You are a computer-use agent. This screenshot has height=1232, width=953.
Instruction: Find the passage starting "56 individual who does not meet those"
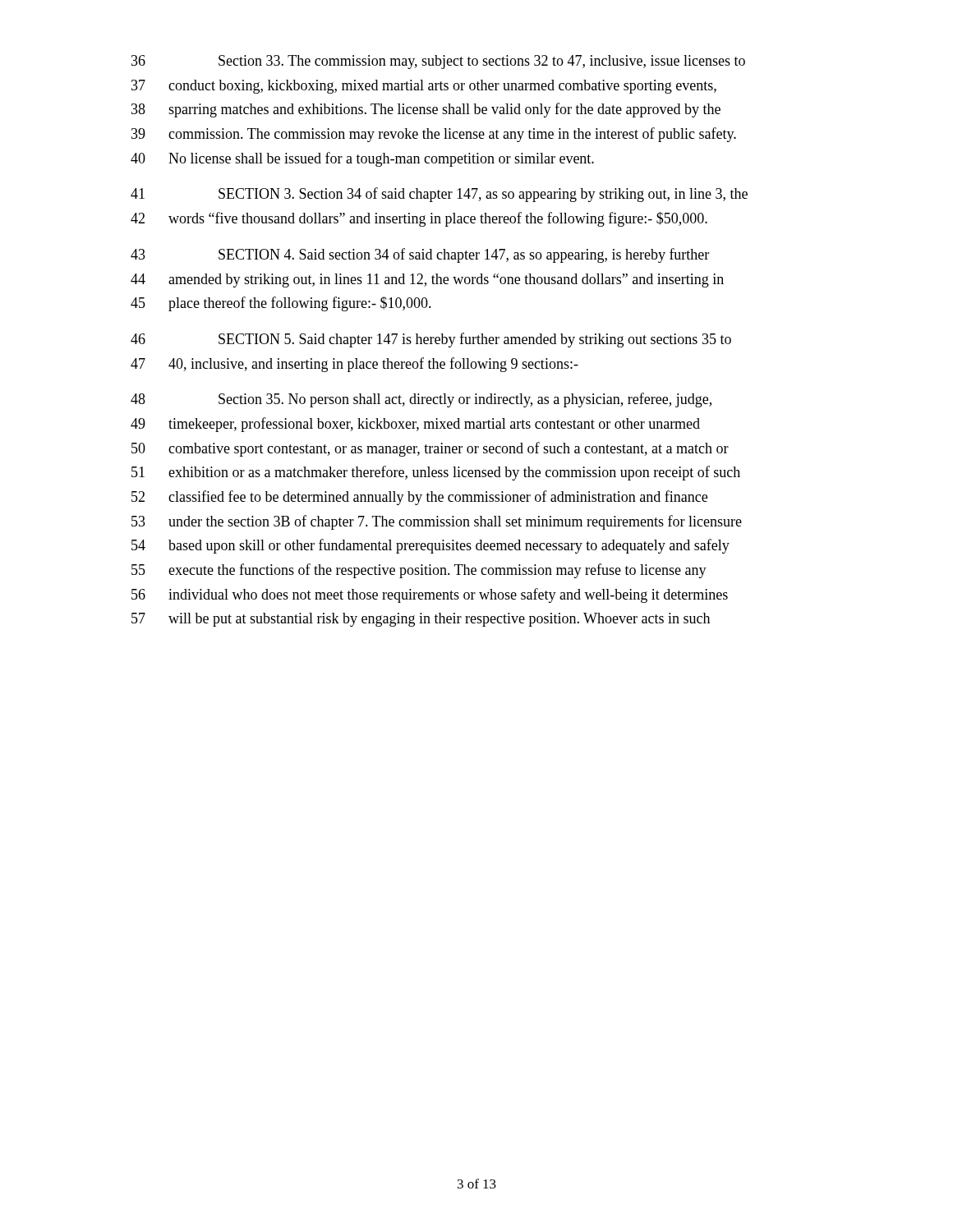(x=476, y=595)
